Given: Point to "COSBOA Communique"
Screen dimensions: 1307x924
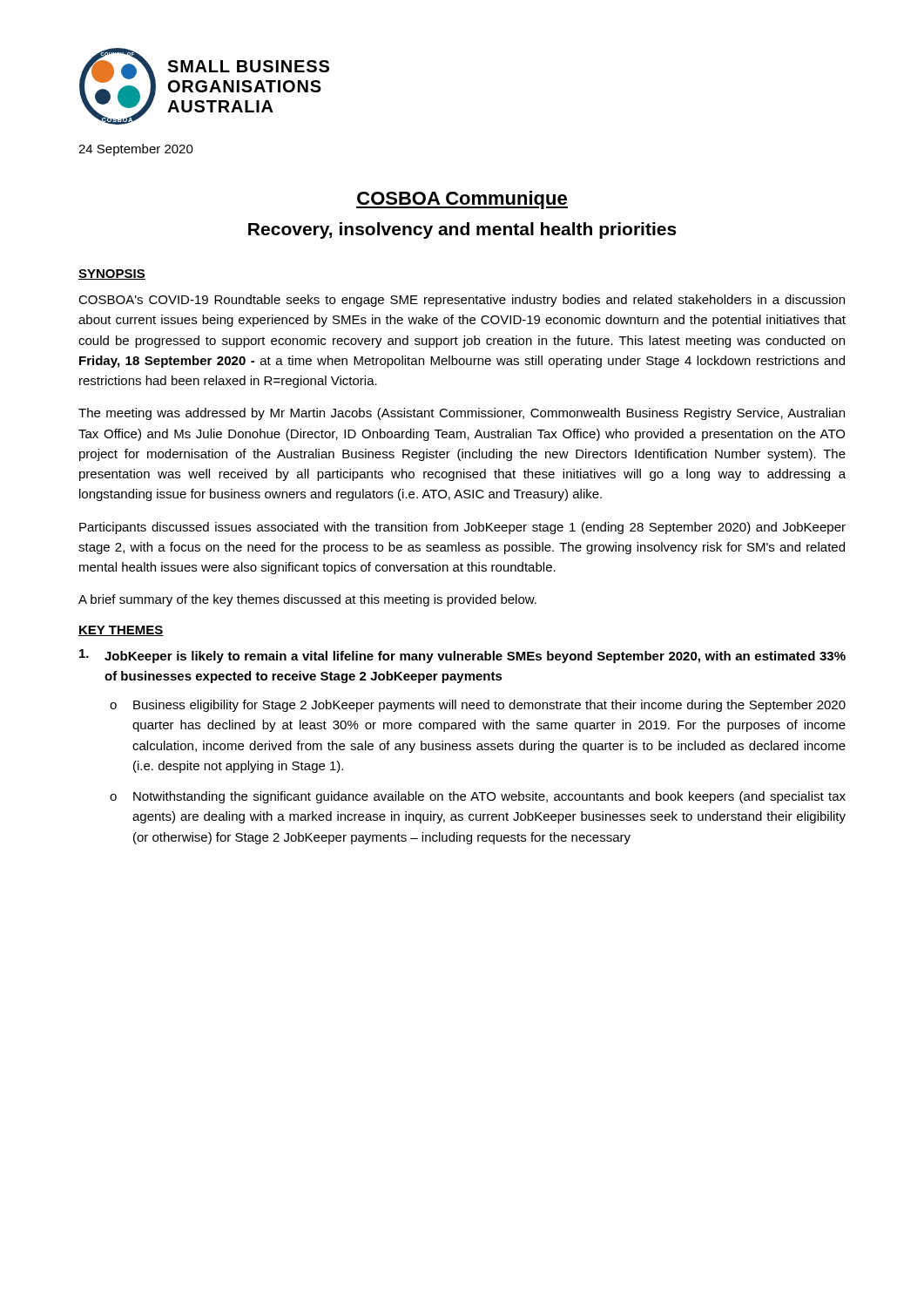Looking at the screenshot, I should click(x=462, y=198).
